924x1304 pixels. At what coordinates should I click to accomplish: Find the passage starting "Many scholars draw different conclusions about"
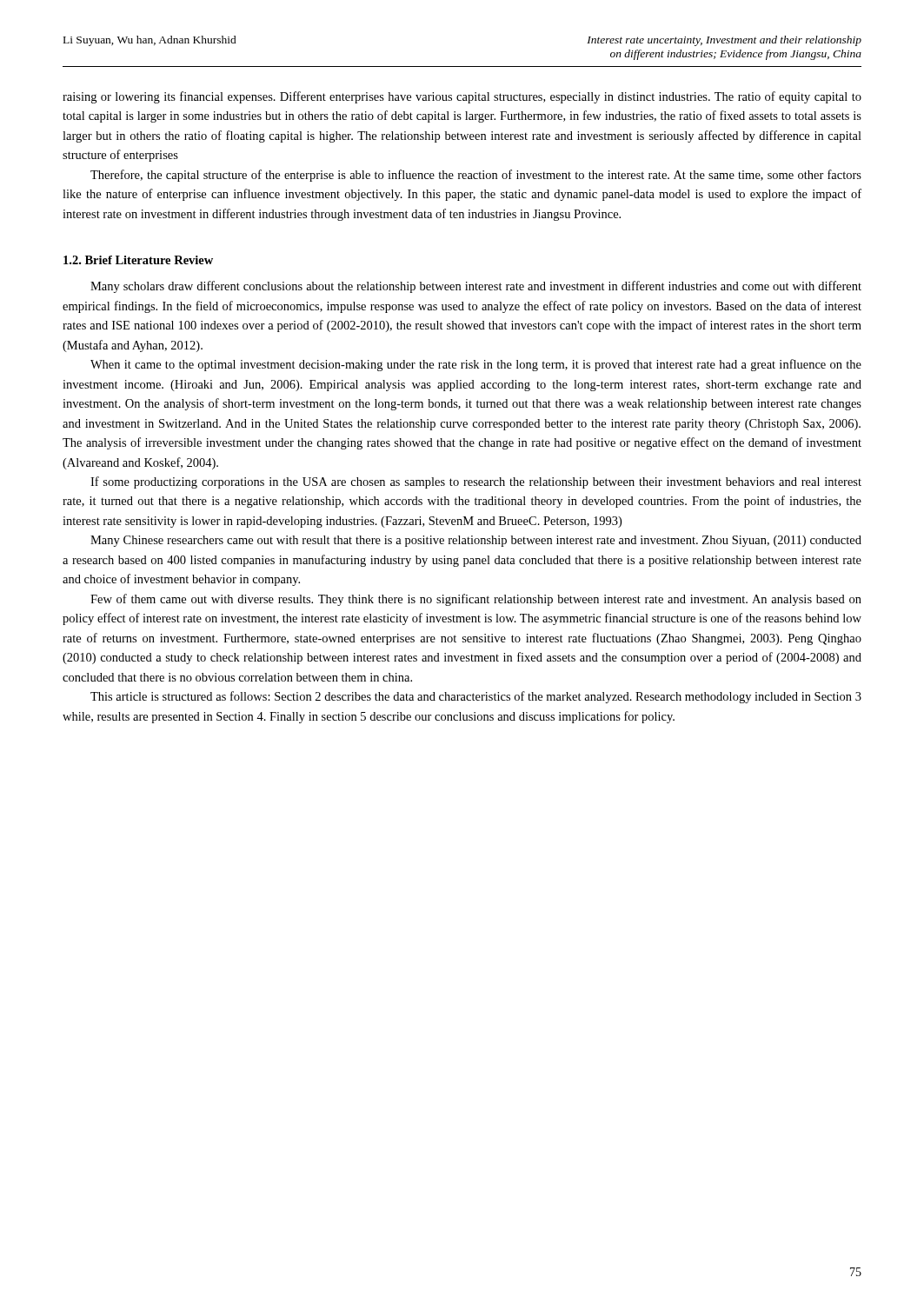(462, 316)
